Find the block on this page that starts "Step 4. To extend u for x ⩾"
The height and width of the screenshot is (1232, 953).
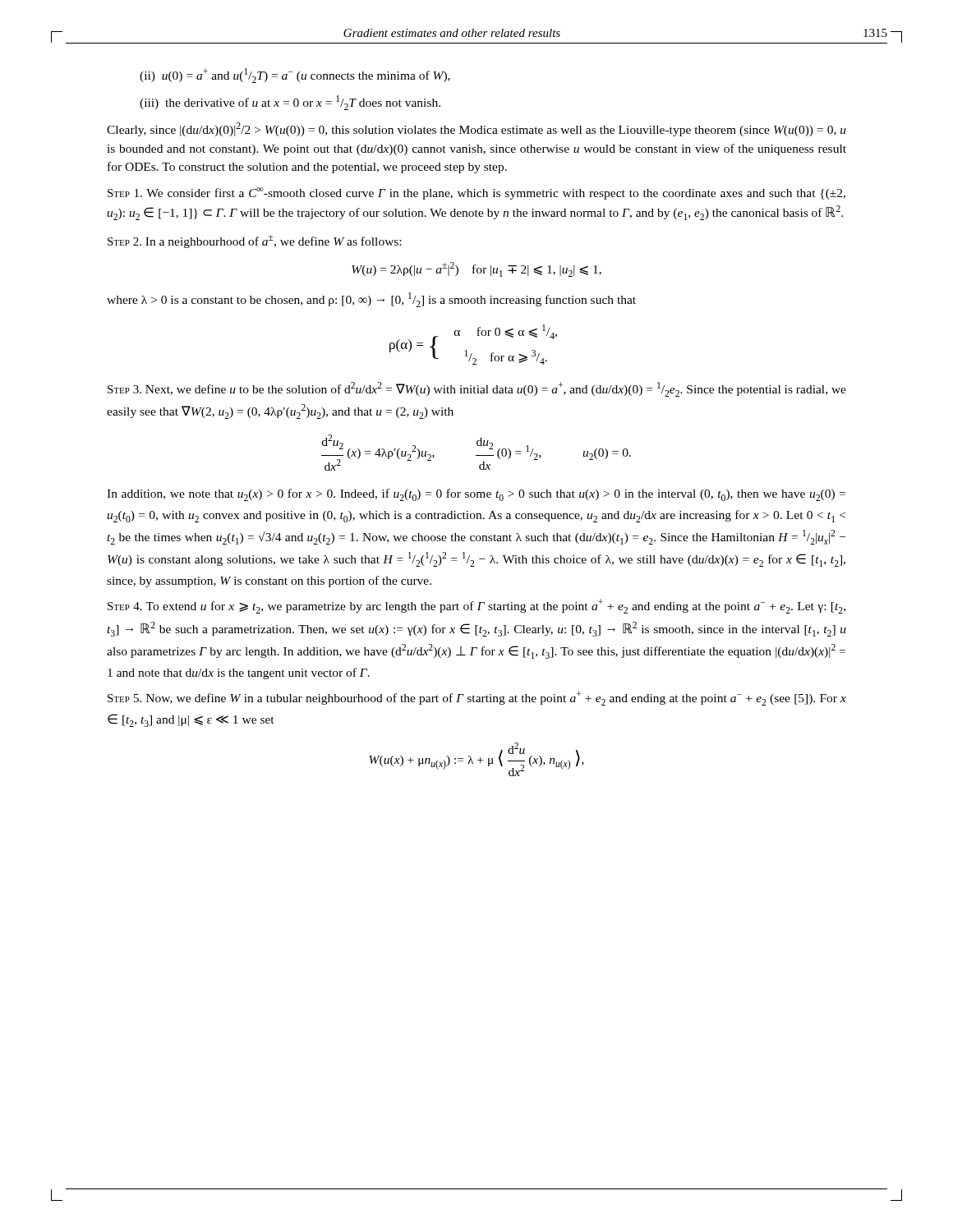tap(476, 638)
